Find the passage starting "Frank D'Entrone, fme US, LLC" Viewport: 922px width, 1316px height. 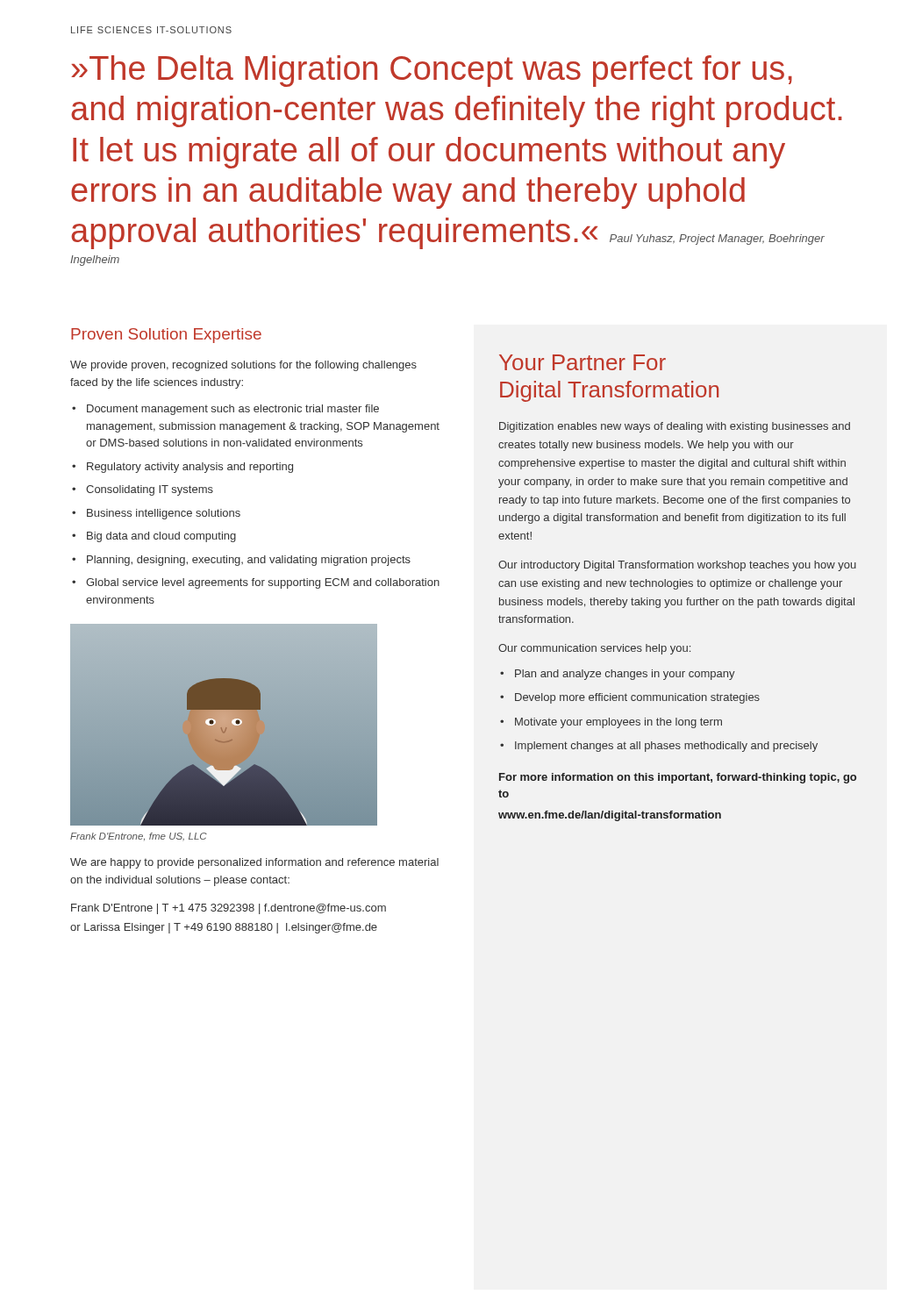coord(138,836)
